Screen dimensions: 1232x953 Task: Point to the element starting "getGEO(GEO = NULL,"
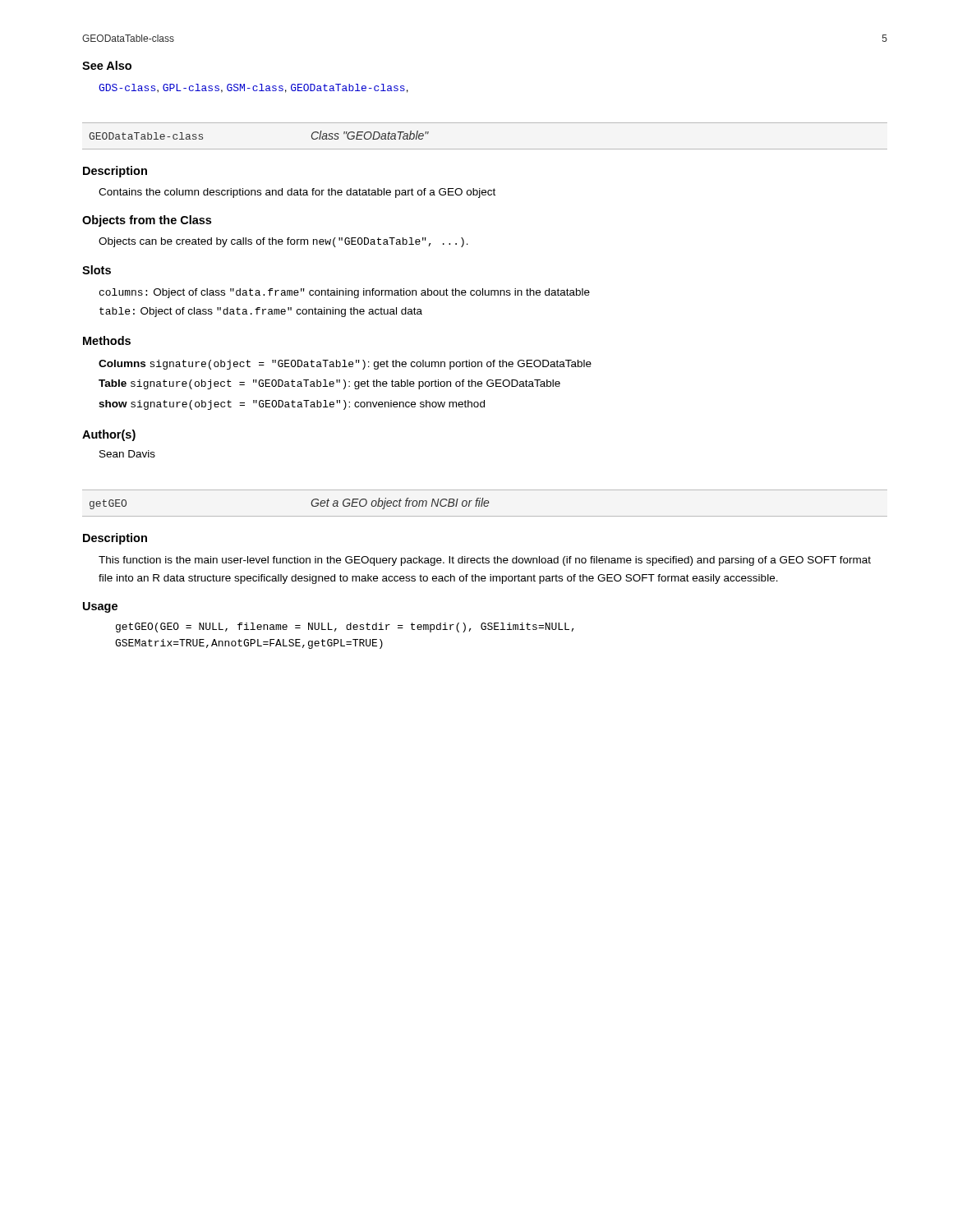tap(346, 635)
